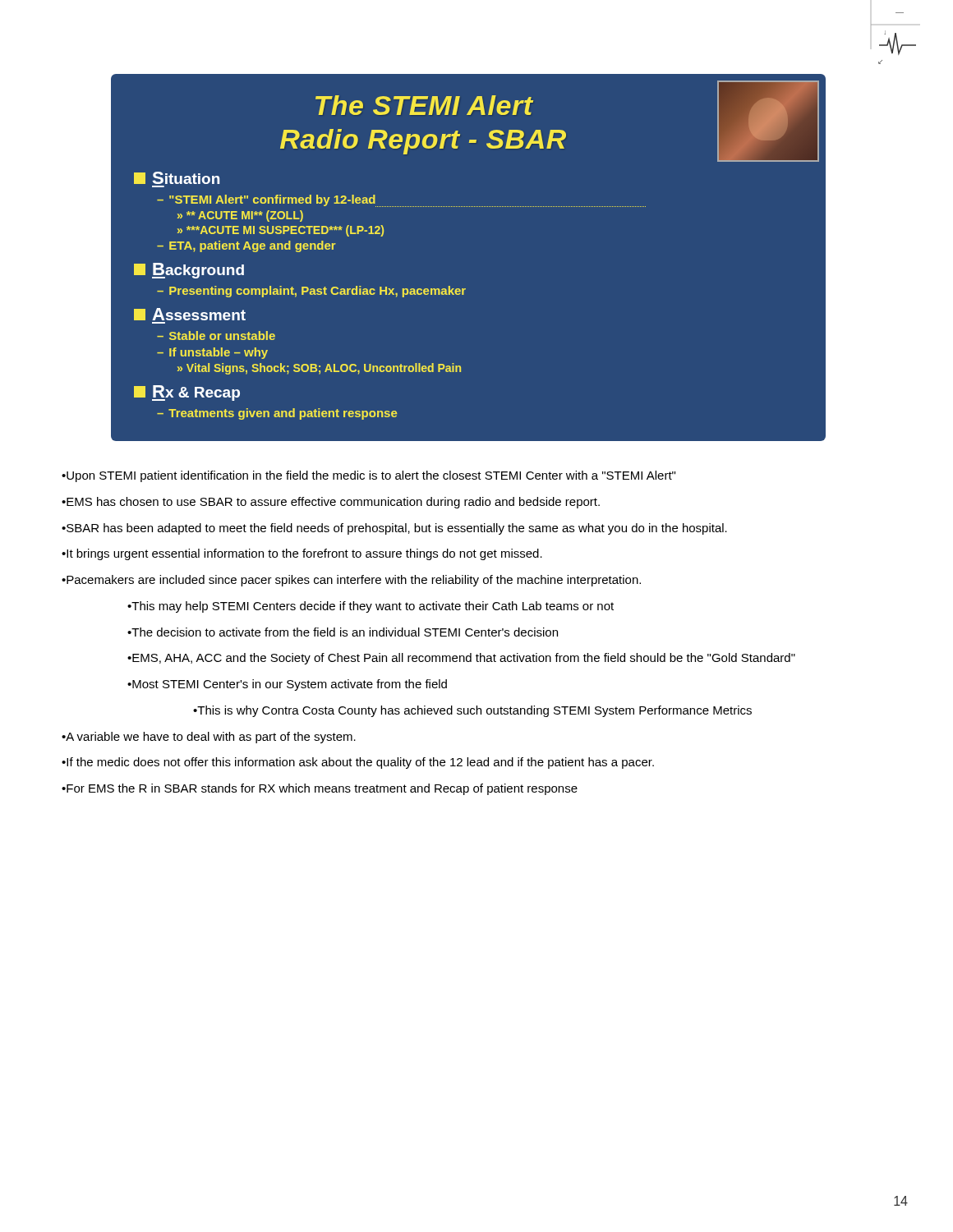Point to the text starting "•Pacemakers are included since pacer spikes"
This screenshot has height=1232, width=953.
coord(352,579)
